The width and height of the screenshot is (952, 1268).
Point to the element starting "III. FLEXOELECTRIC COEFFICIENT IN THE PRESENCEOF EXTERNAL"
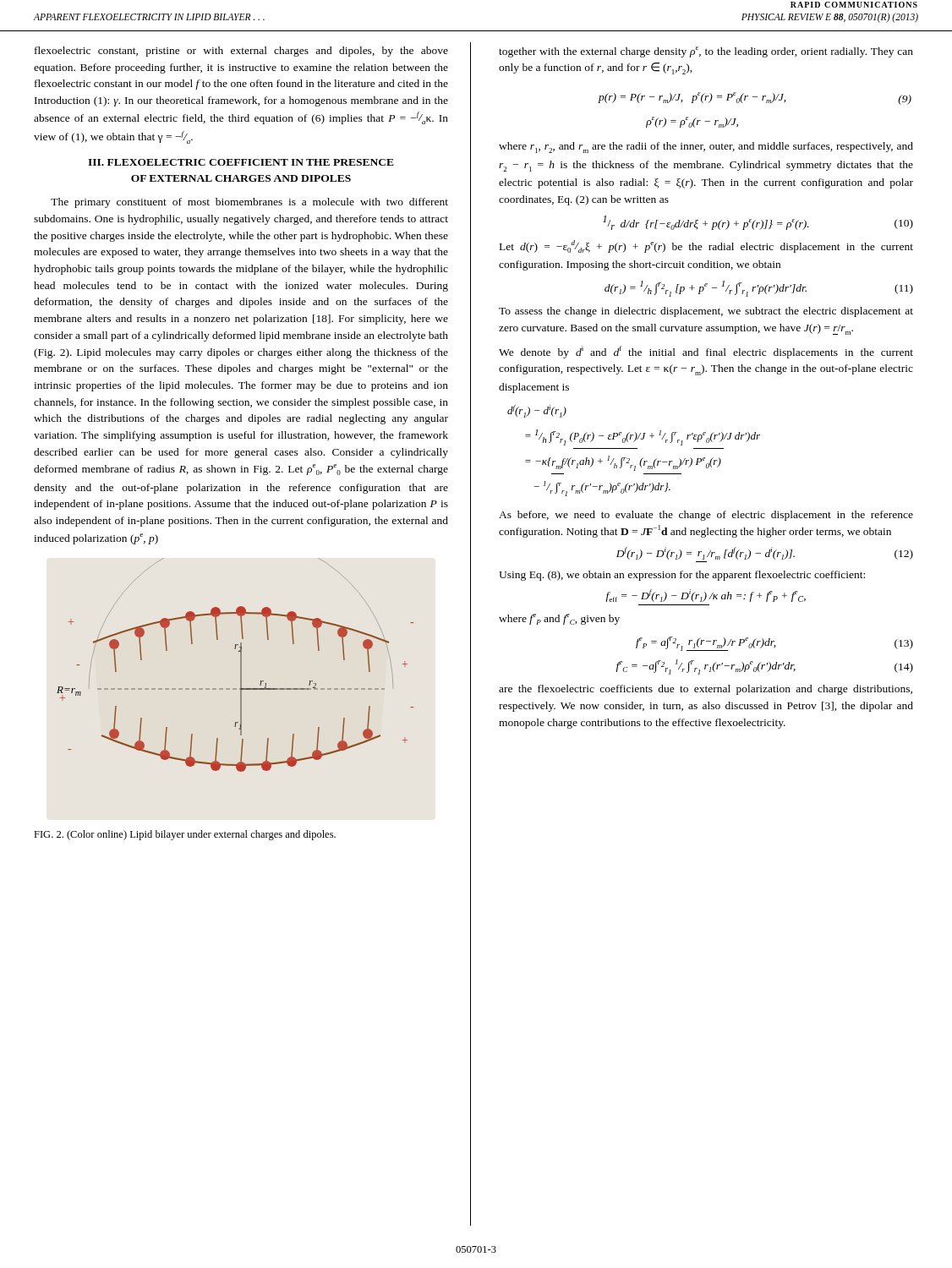241,170
